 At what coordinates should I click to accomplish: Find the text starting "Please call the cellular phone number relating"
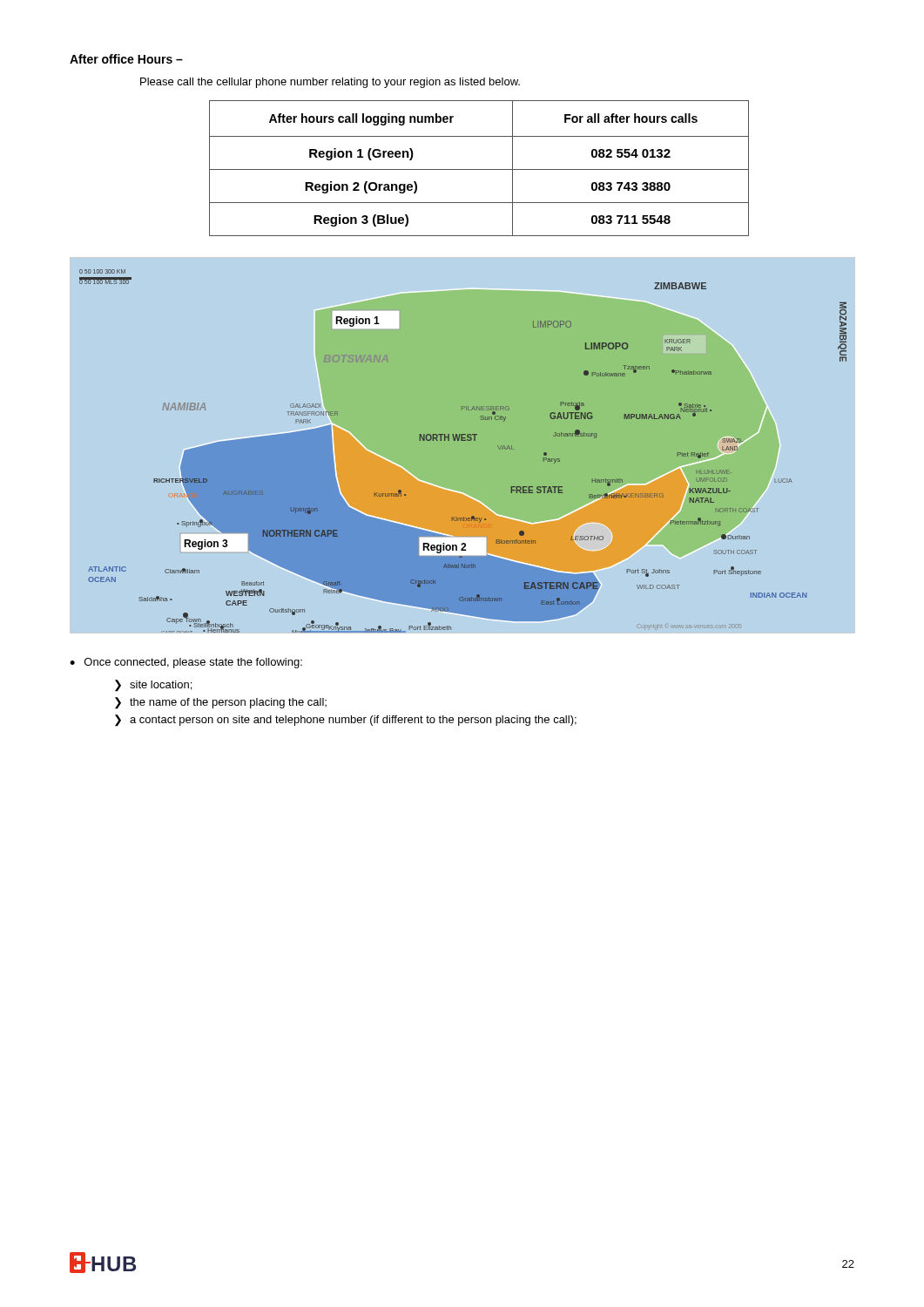(x=330, y=81)
